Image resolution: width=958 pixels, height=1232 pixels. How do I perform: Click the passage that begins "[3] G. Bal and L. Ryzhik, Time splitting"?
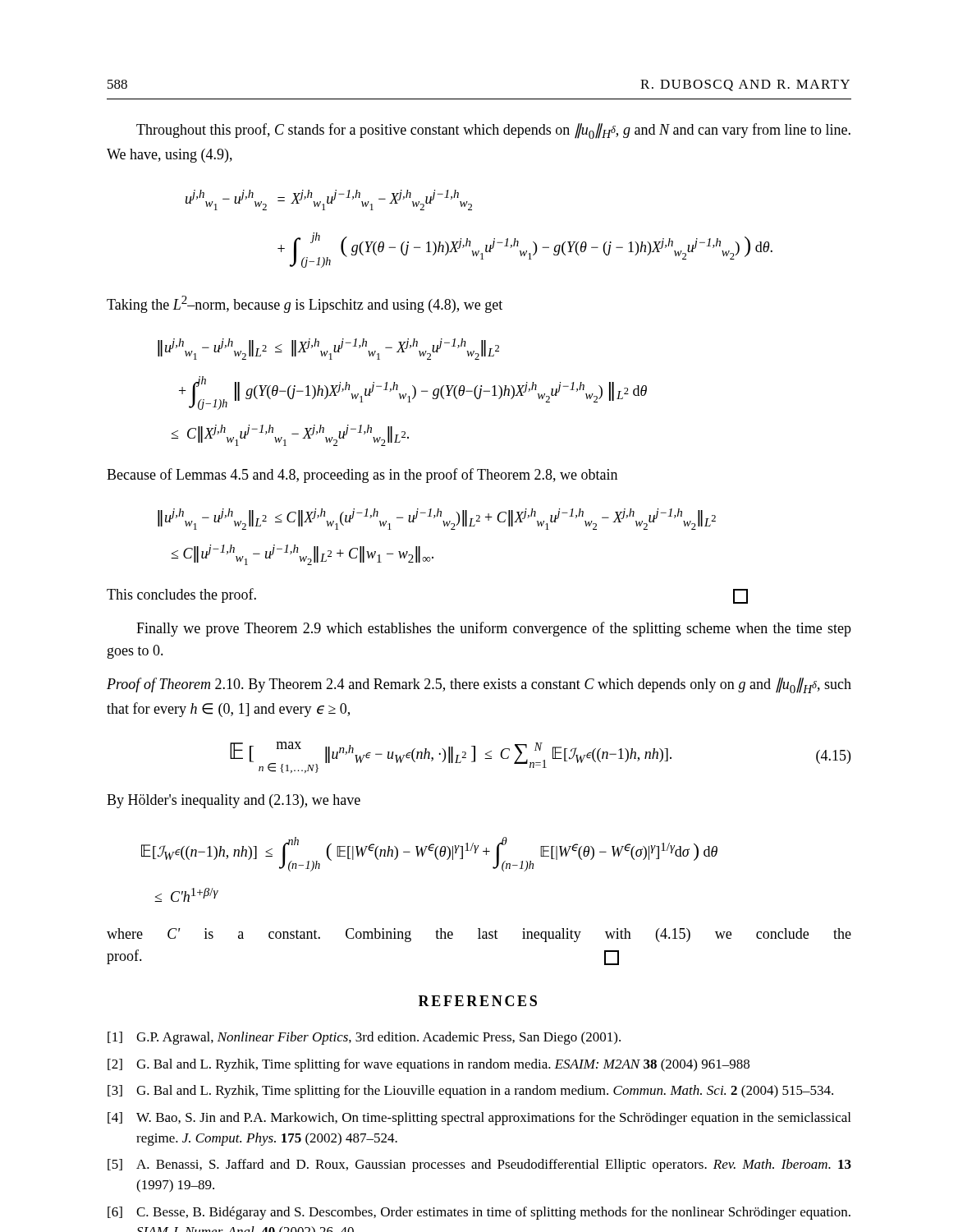coord(479,1091)
